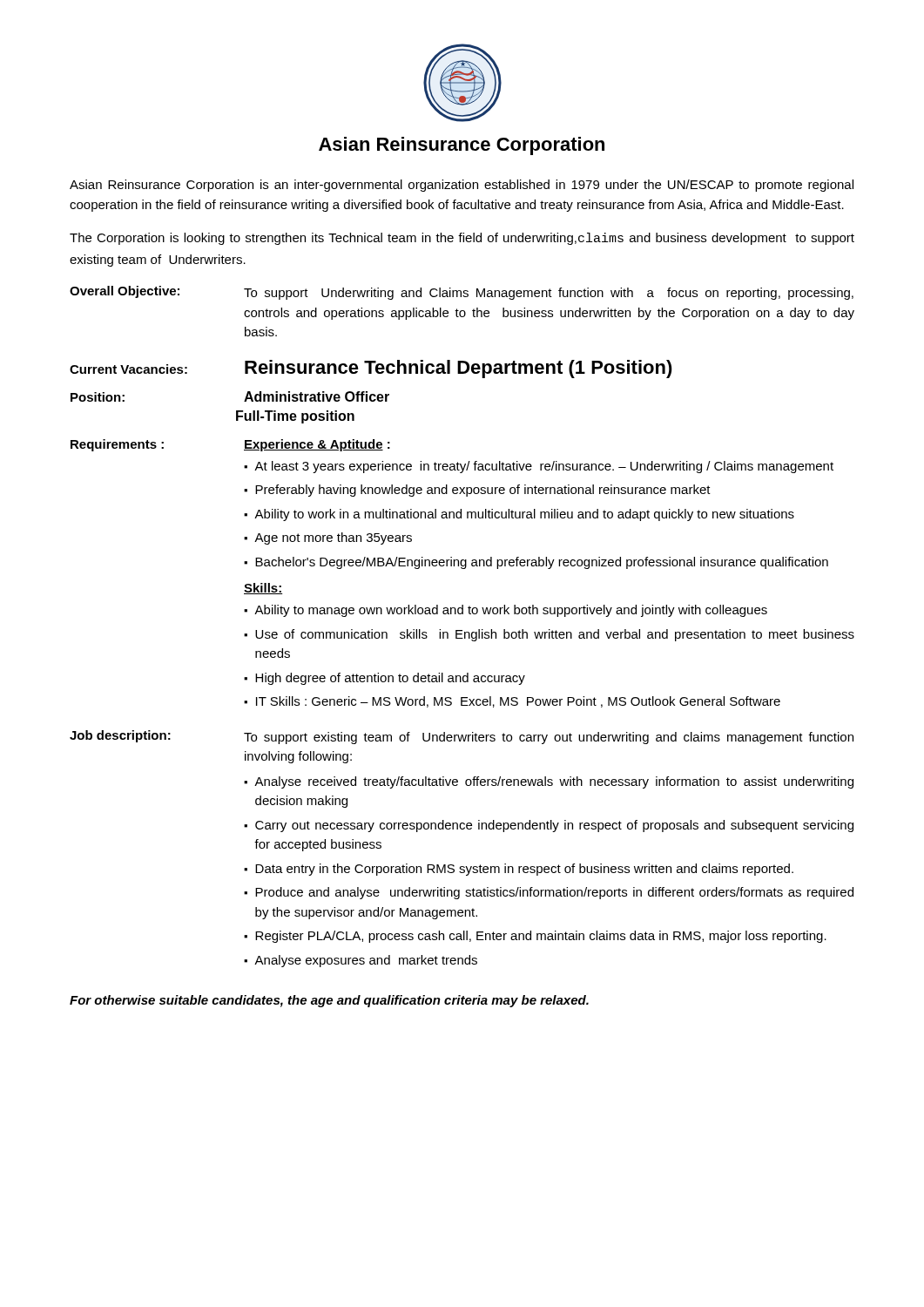
Task: Select the footnote with the text "For otherwise suitable candidates, the age"
Action: pyautogui.click(x=330, y=1000)
